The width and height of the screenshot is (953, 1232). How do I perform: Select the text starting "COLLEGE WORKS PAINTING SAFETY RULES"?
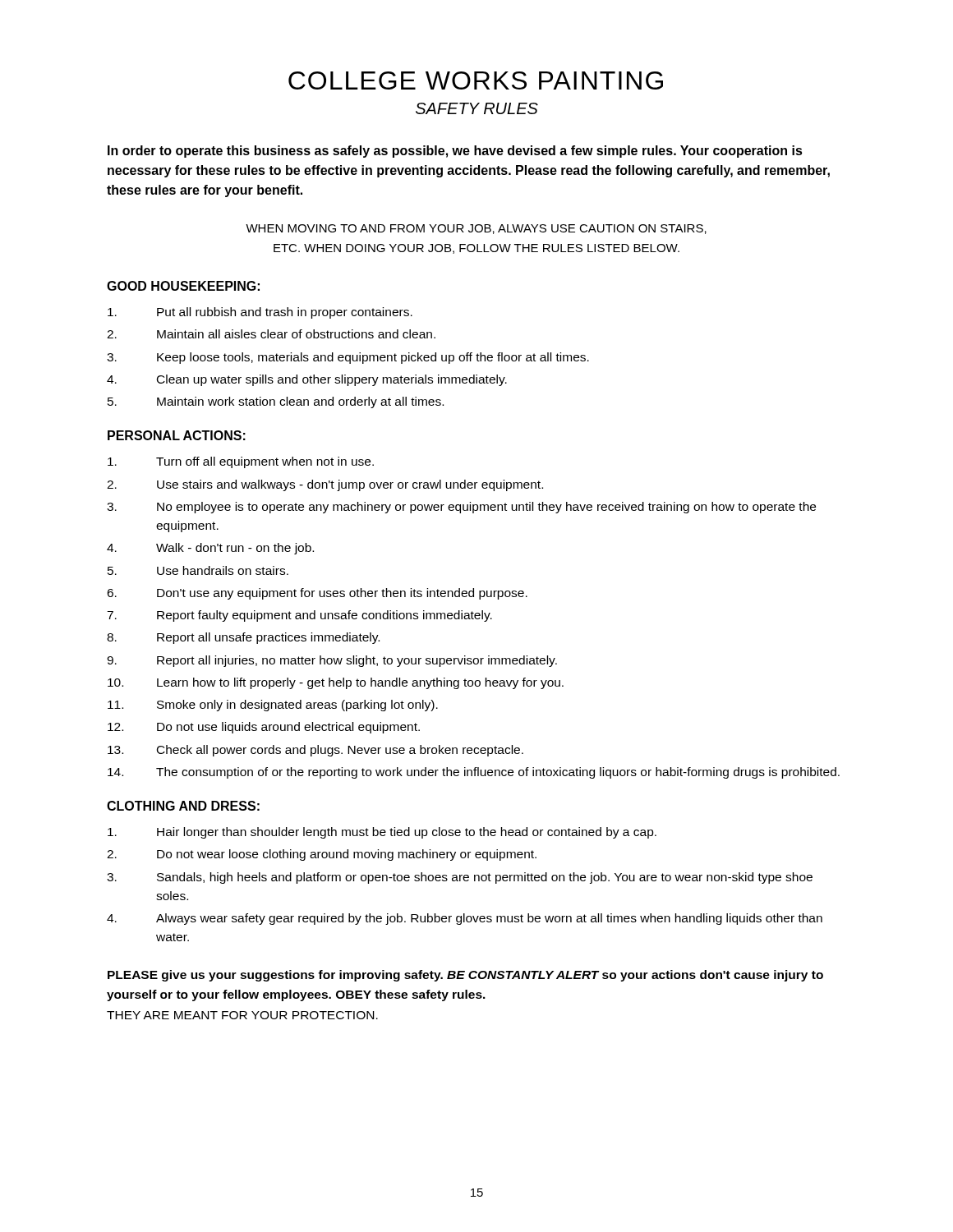tap(476, 92)
